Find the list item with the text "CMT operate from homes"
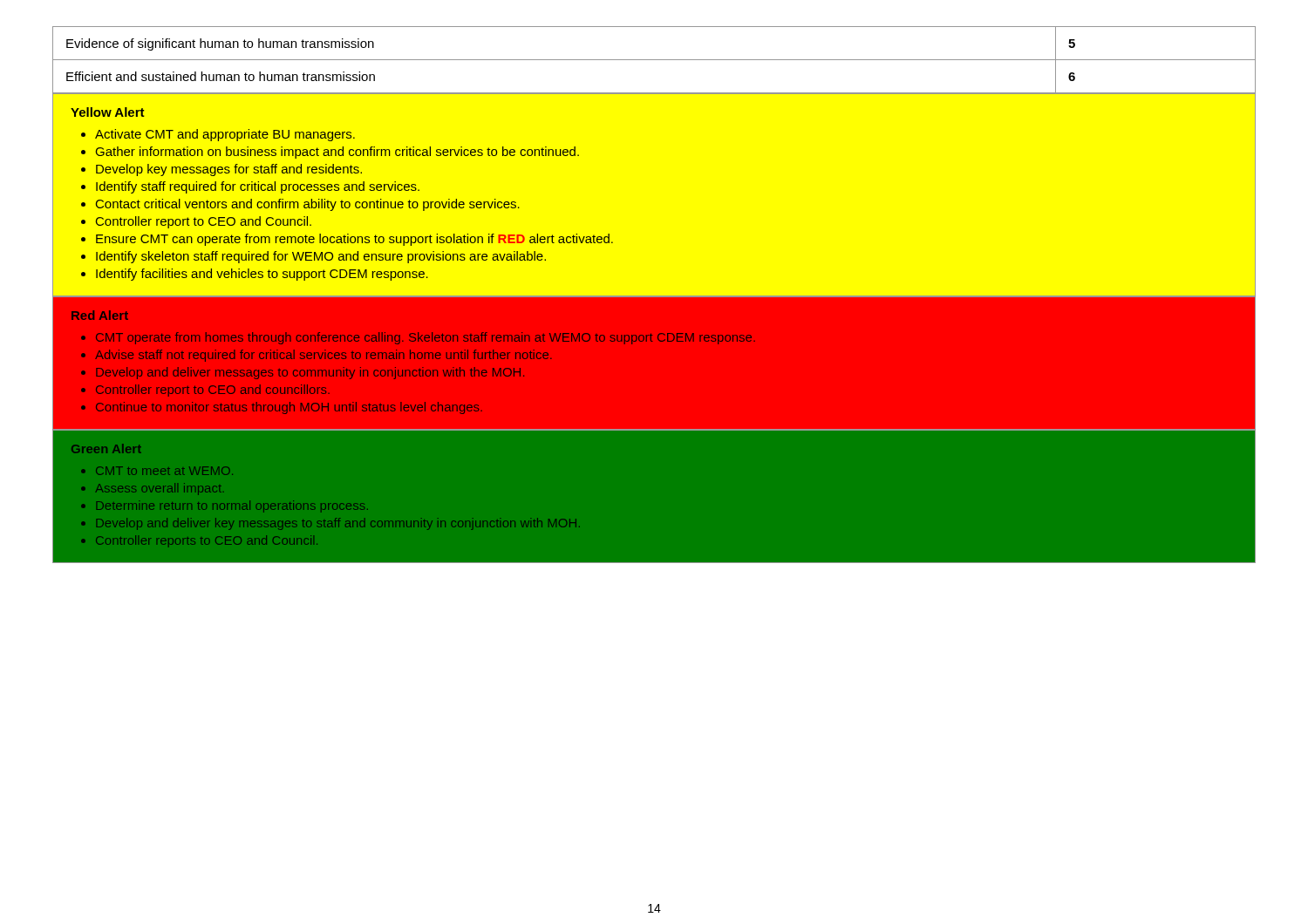Viewport: 1308px width, 924px height. click(426, 337)
